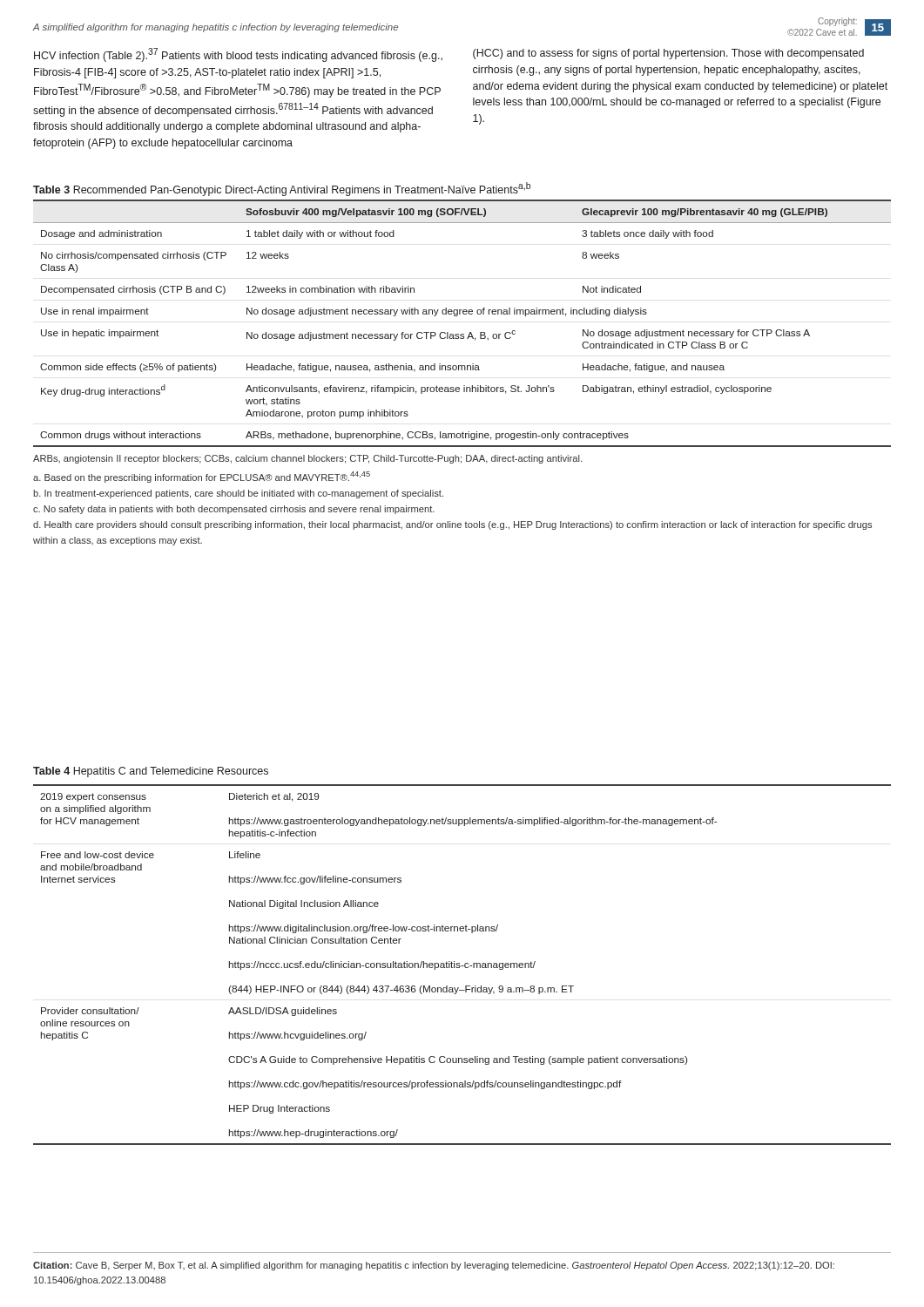Click on the text starting "Table 3 Recommended Pan-Genotypic Direct-Acting"
The height and width of the screenshot is (1307, 924).
(x=462, y=365)
